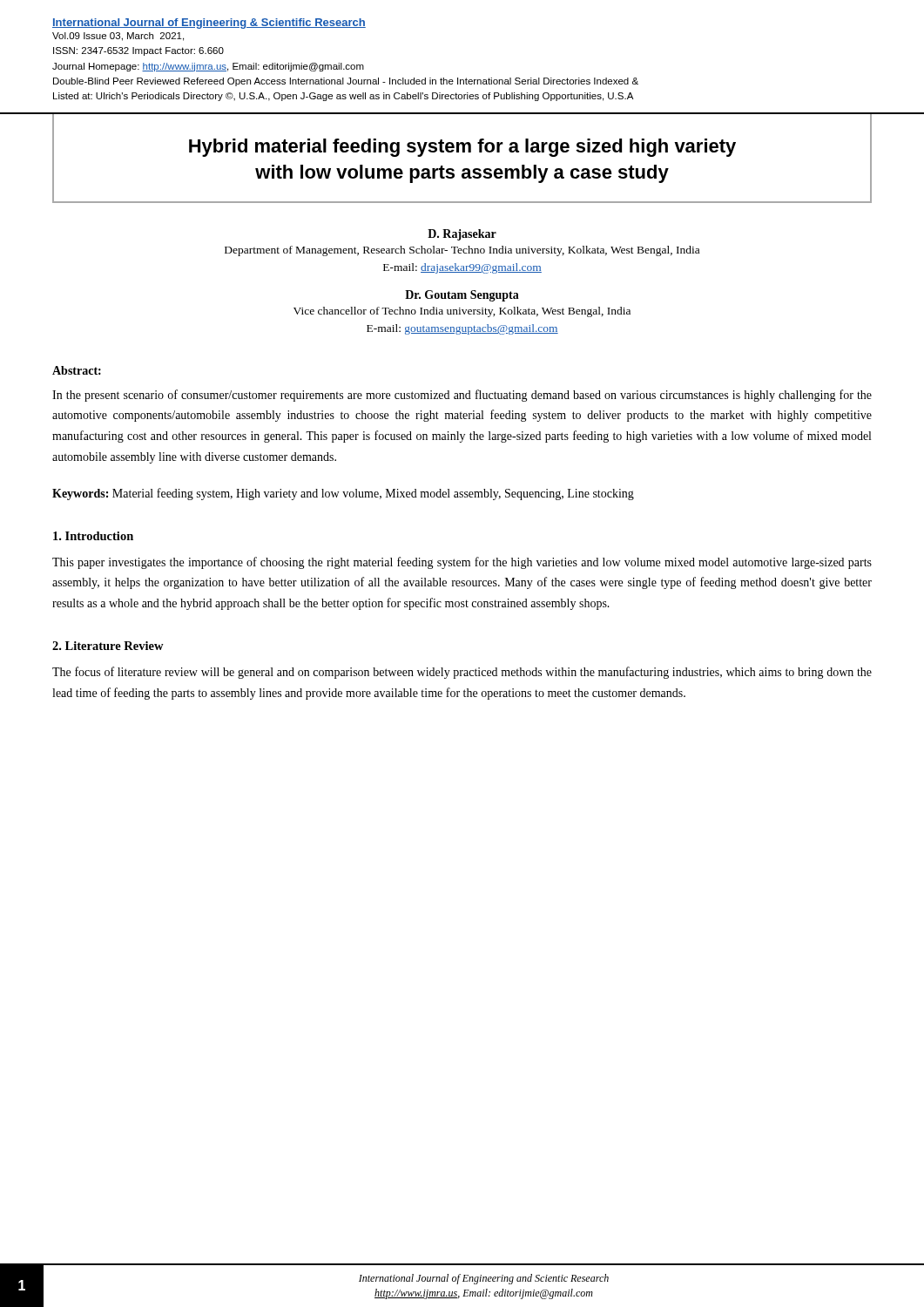This screenshot has width=924, height=1307.
Task: Select the text block with the text "Keywords: Material feeding"
Action: (x=343, y=493)
